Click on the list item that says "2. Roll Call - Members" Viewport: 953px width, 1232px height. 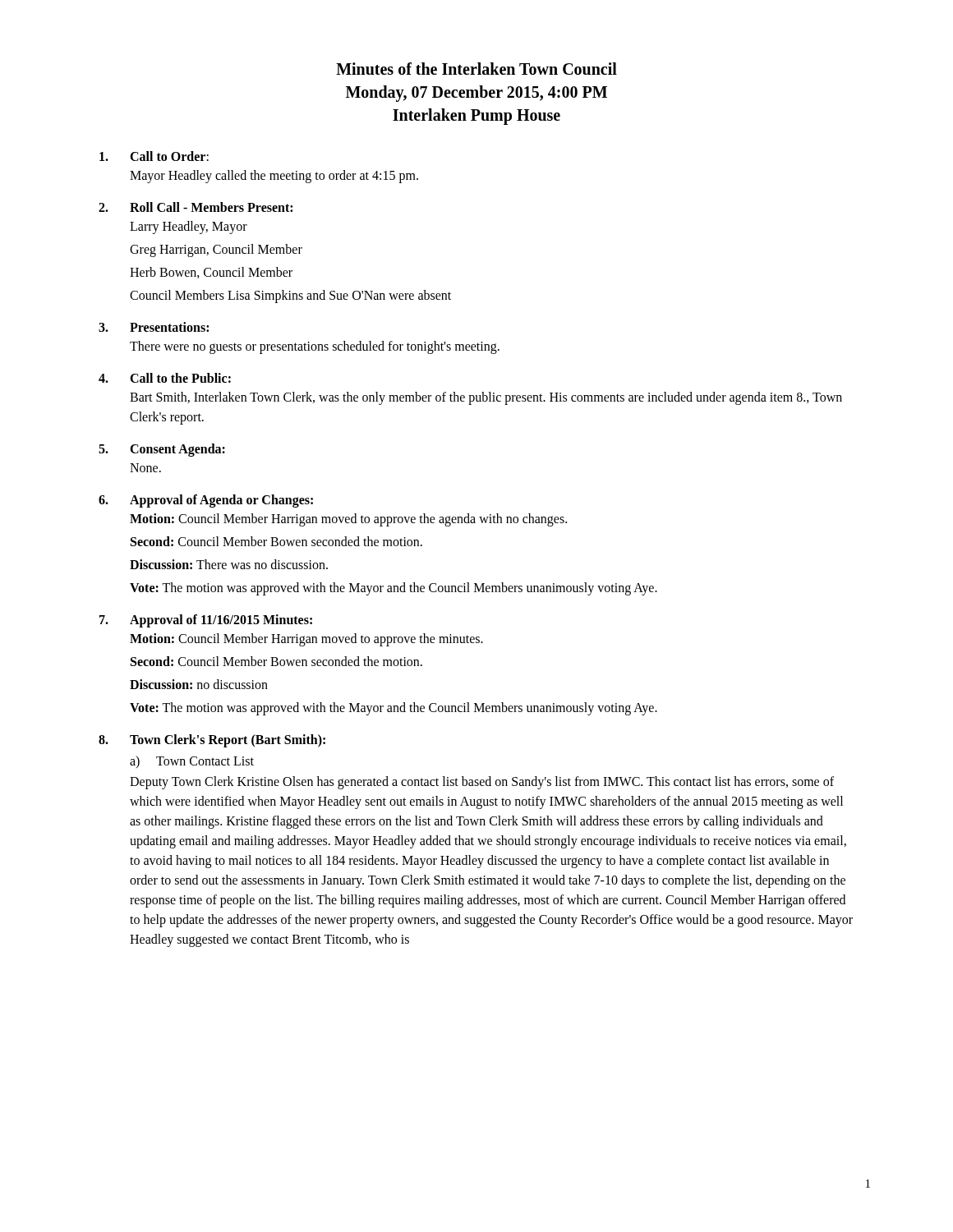196,207
